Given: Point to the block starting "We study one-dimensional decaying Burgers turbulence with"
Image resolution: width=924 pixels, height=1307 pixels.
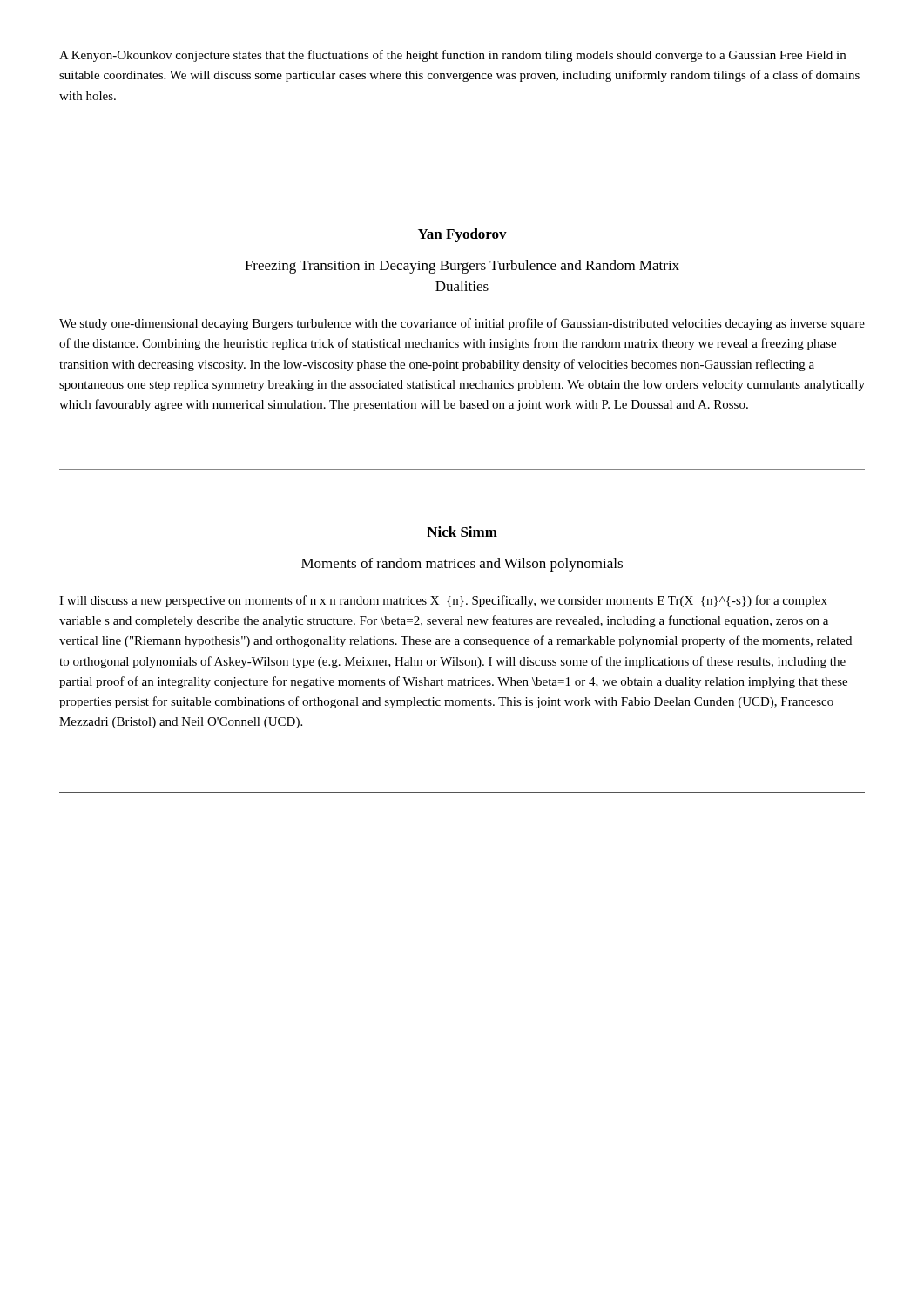Looking at the screenshot, I should tap(462, 364).
